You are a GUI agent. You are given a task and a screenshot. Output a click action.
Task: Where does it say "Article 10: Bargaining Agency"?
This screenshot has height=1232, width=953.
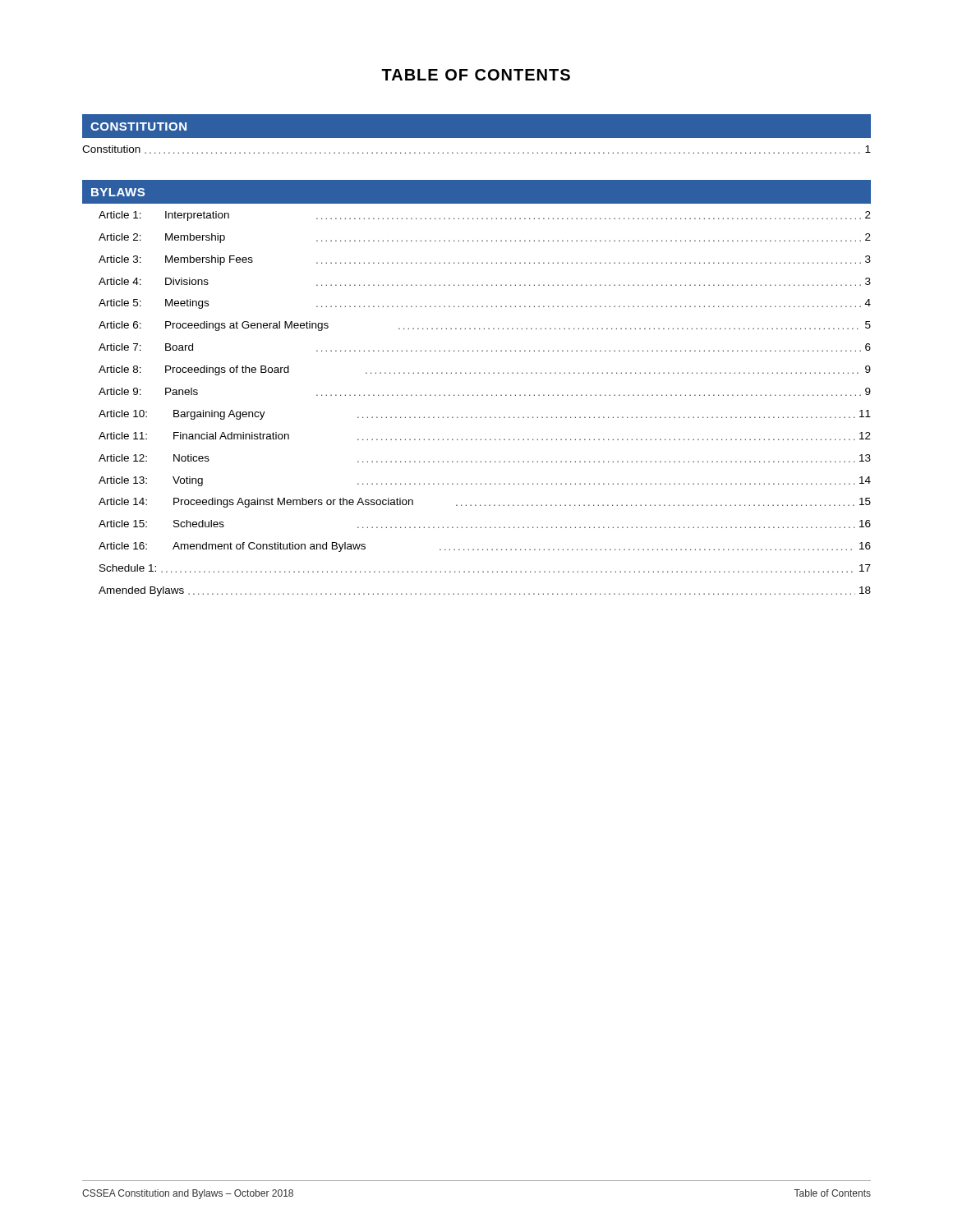pos(485,415)
